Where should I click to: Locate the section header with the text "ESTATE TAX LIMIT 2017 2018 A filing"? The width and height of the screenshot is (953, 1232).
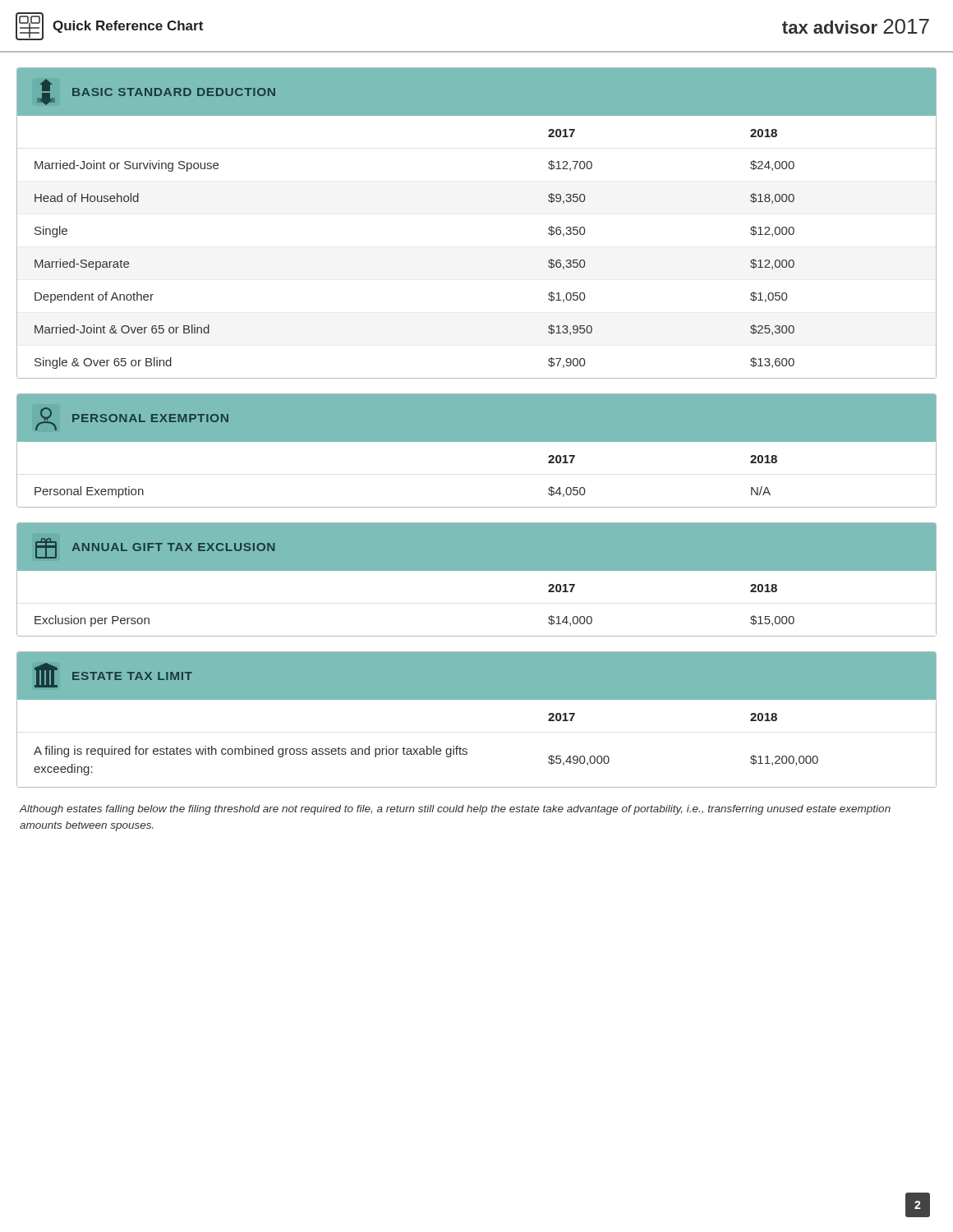pos(476,719)
